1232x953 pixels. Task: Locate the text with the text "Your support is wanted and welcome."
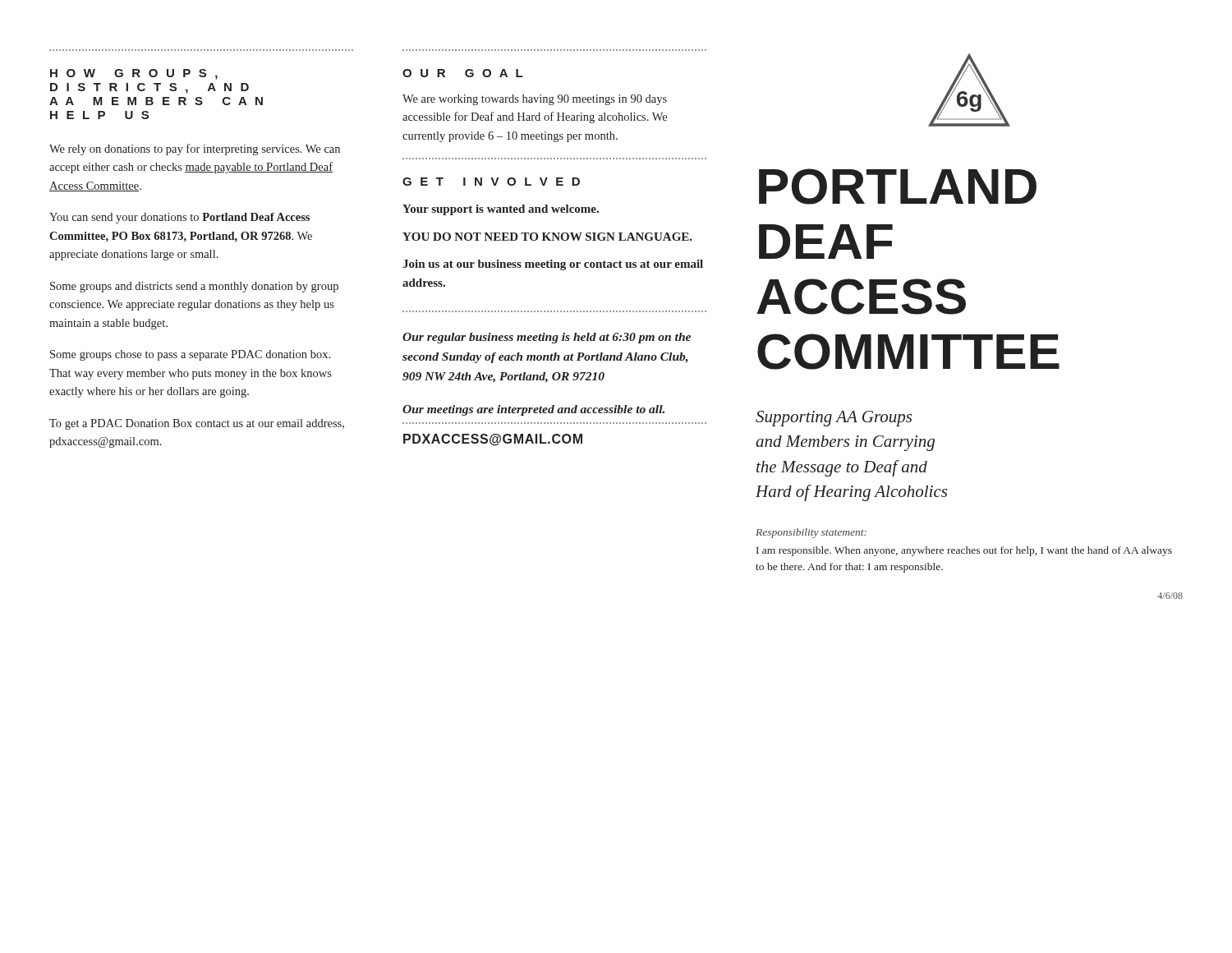click(501, 209)
